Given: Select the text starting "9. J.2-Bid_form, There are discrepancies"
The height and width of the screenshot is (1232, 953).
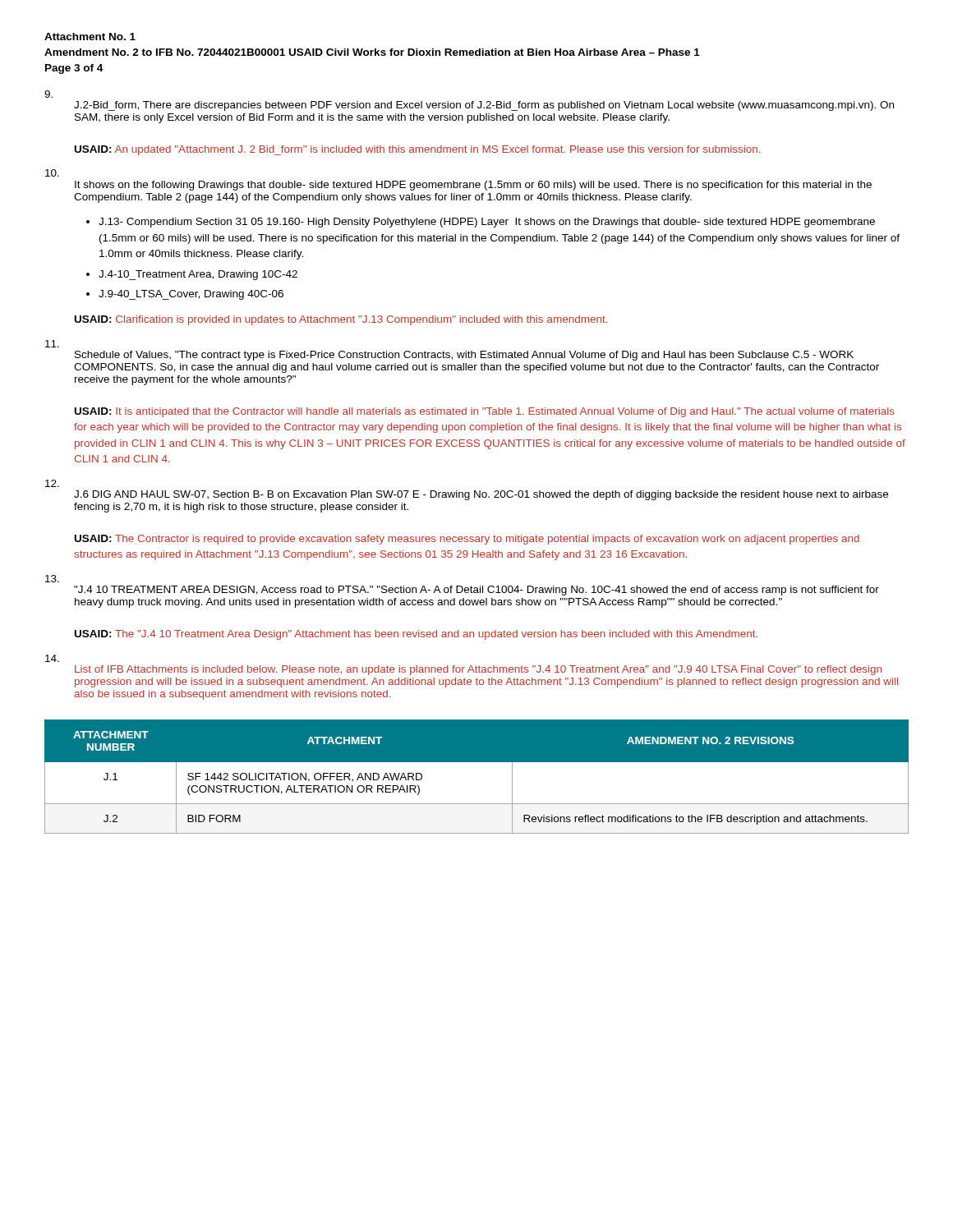Looking at the screenshot, I should pyautogui.click(x=476, y=111).
